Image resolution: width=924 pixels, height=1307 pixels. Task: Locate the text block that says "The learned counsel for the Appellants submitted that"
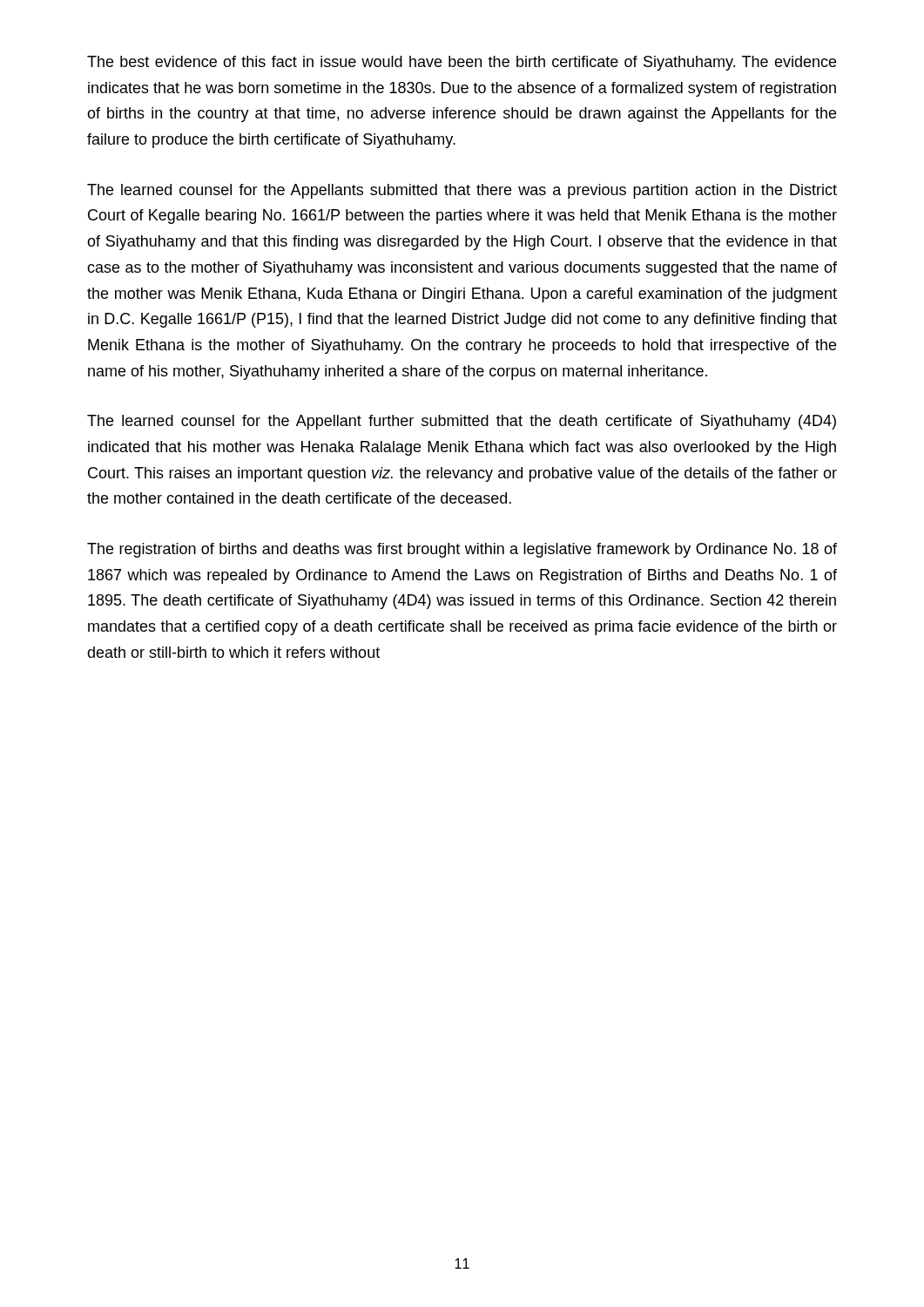coord(462,280)
